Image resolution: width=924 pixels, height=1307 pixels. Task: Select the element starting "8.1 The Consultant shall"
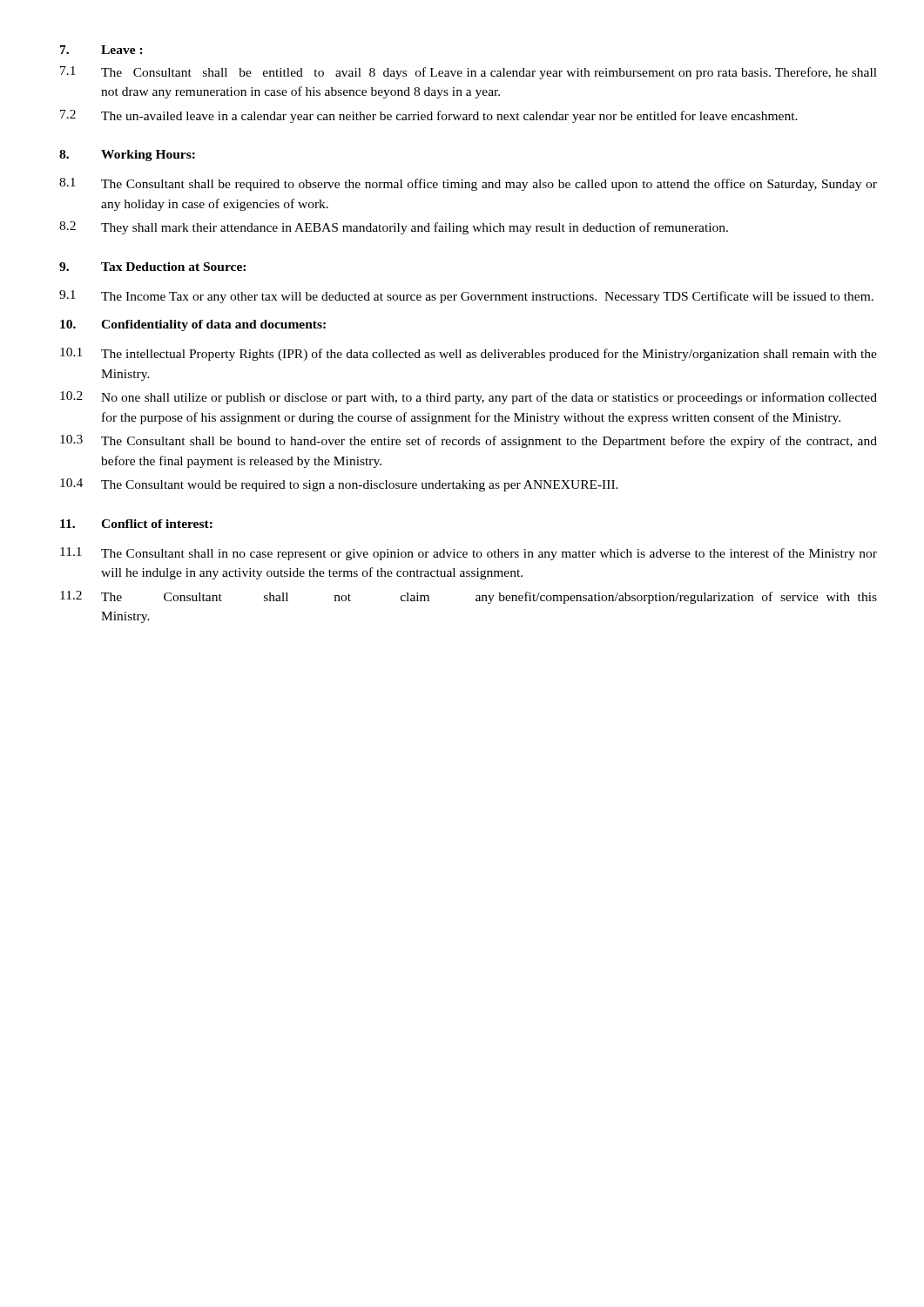[468, 194]
